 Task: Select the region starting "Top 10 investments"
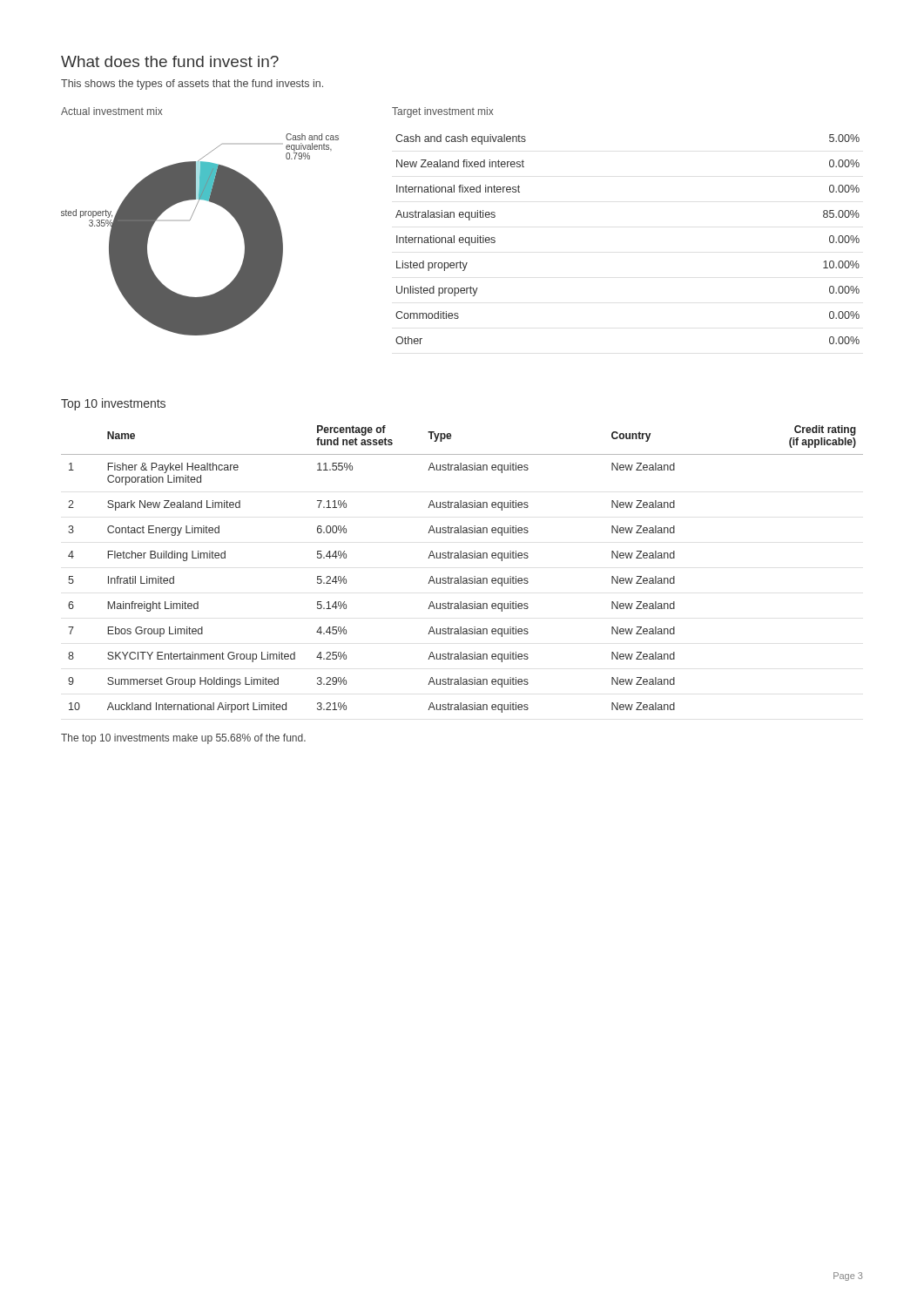pyautogui.click(x=114, y=403)
